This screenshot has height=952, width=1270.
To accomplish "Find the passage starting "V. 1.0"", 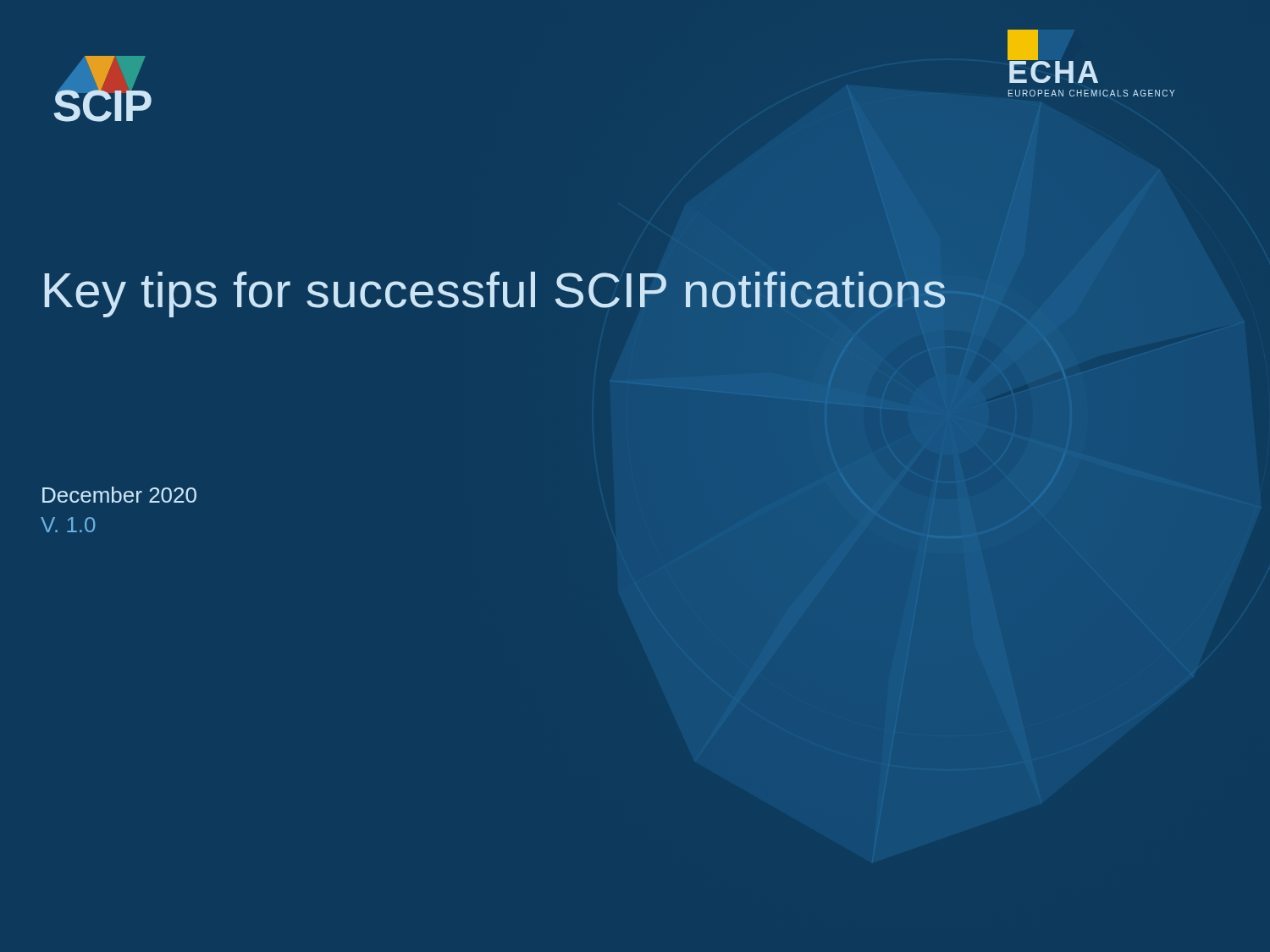I will (68, 525).
